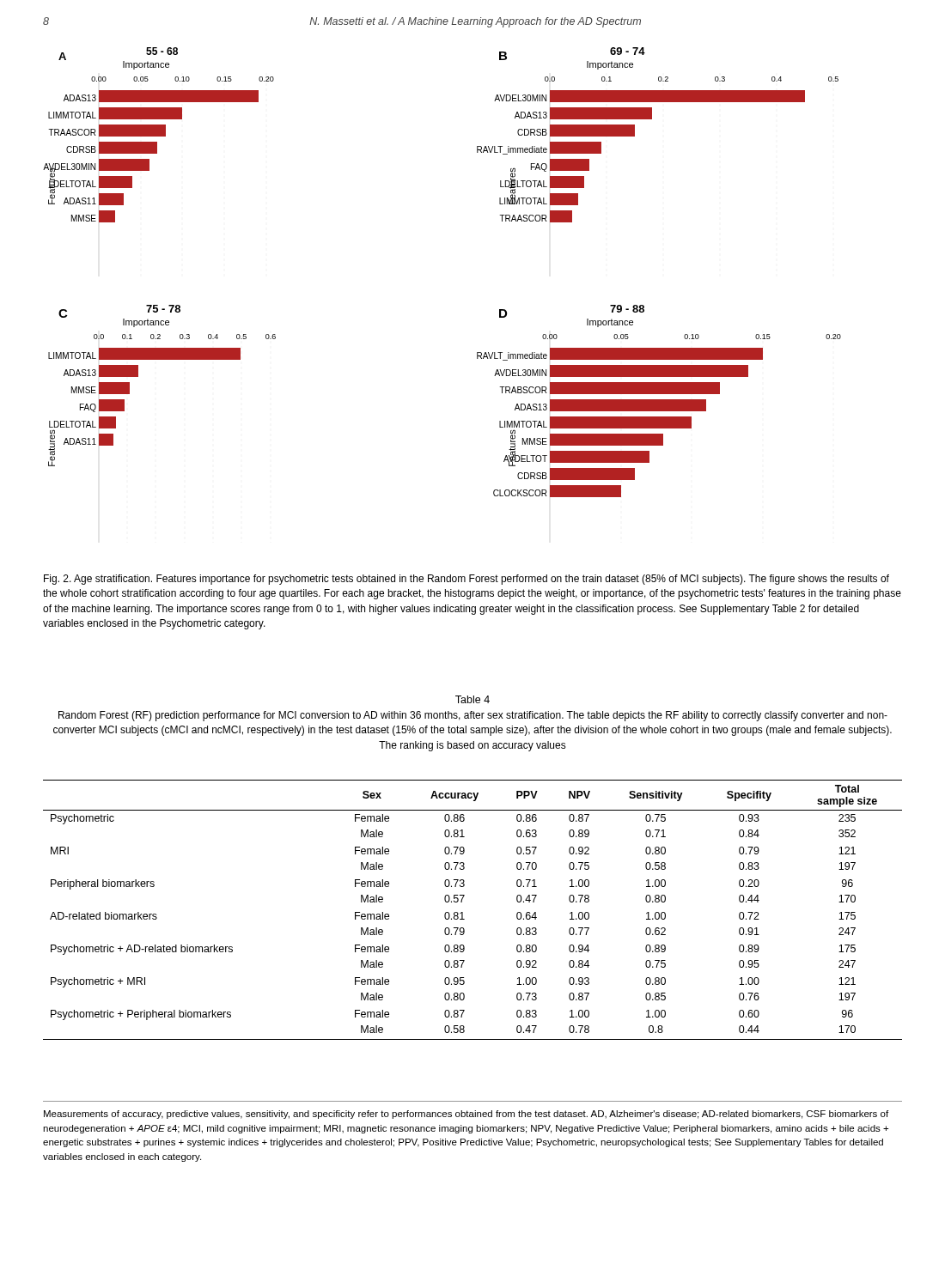Find the grouped bar chart
Screen dimensions: 1288x945
click(x=472, y=302)
